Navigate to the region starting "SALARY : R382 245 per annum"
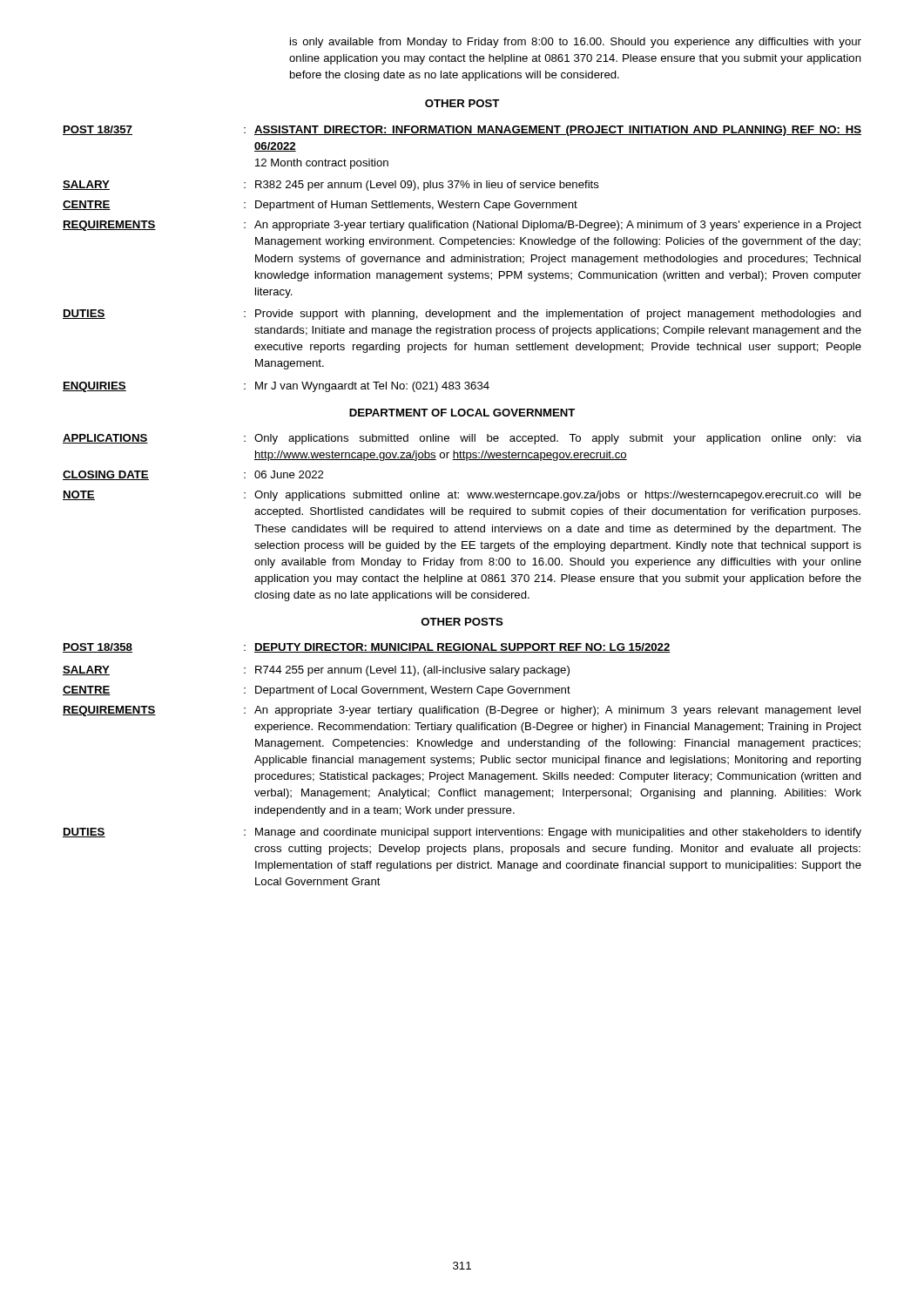 (462, 184)
